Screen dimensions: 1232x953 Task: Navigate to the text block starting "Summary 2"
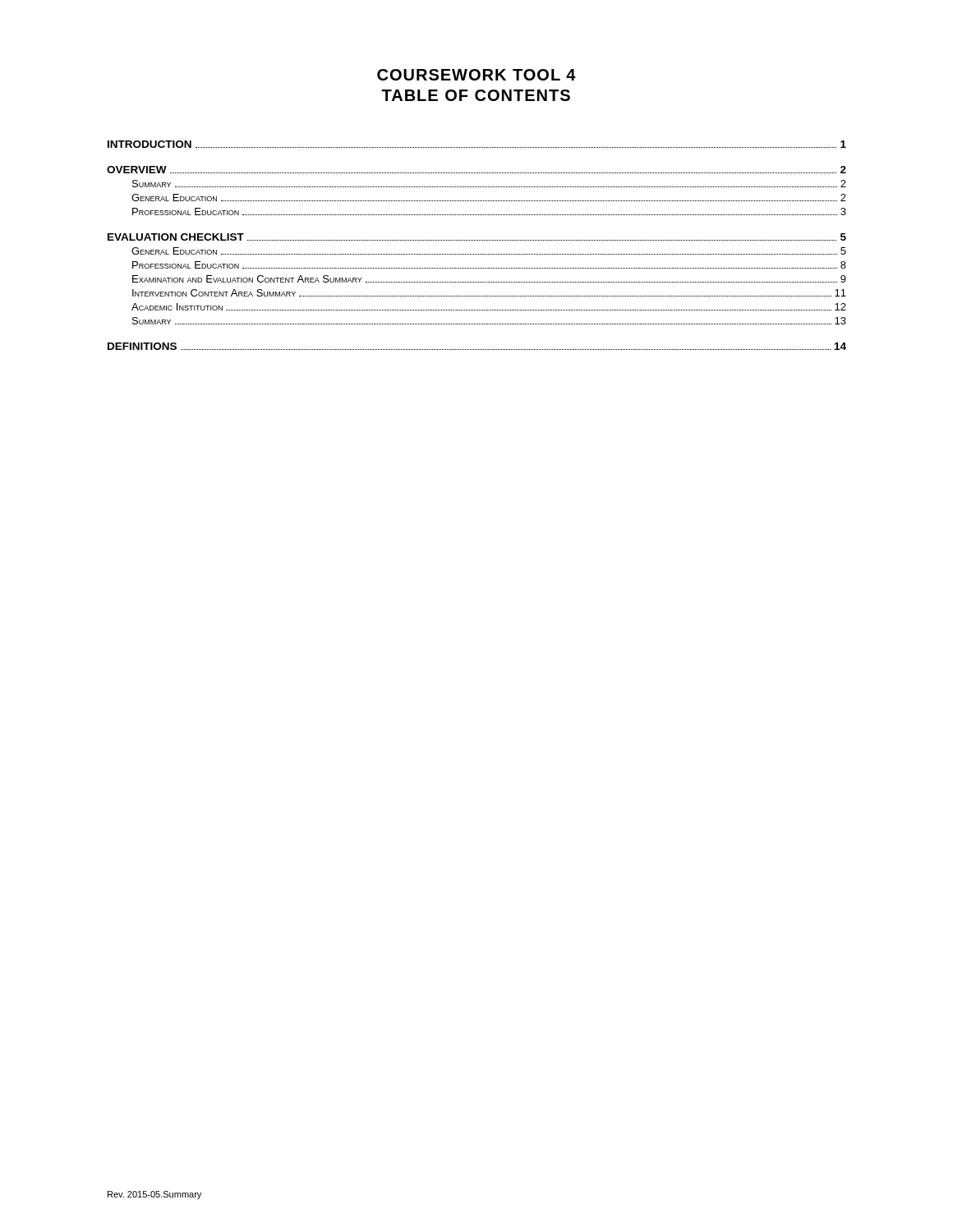489,184
